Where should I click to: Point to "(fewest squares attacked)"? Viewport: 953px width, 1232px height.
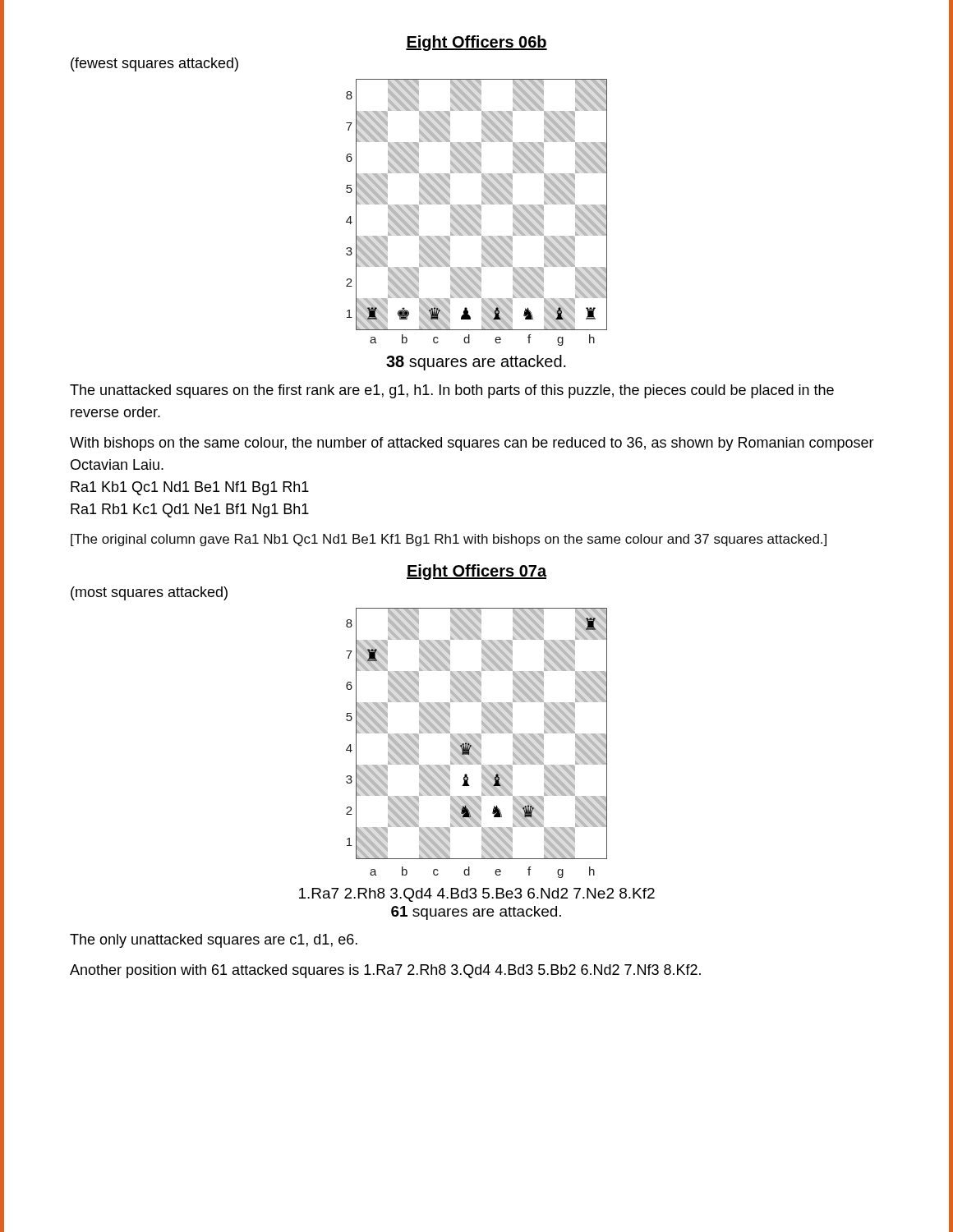click(x=155, y=63)
